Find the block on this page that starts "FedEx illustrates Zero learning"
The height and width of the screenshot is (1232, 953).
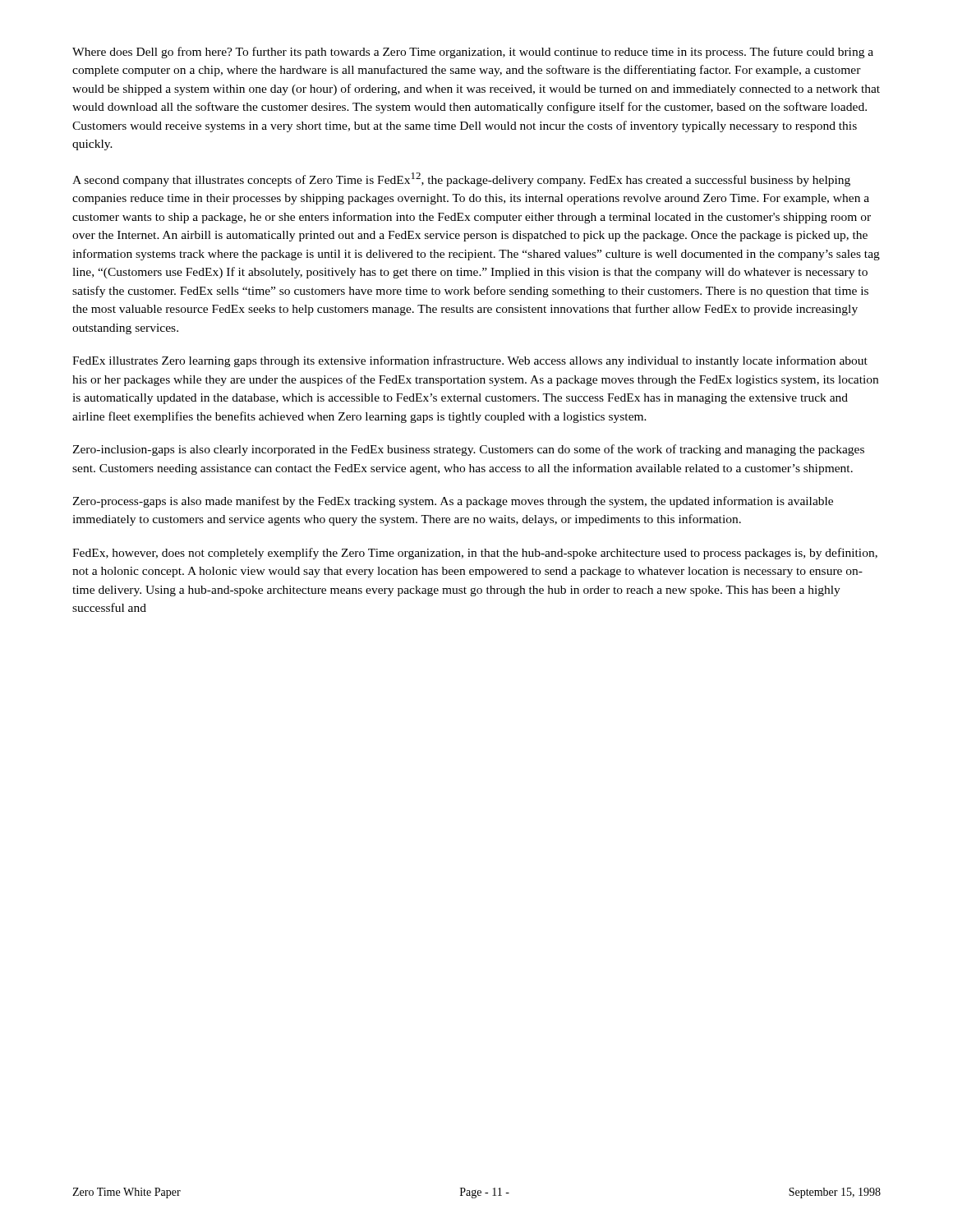476,388
